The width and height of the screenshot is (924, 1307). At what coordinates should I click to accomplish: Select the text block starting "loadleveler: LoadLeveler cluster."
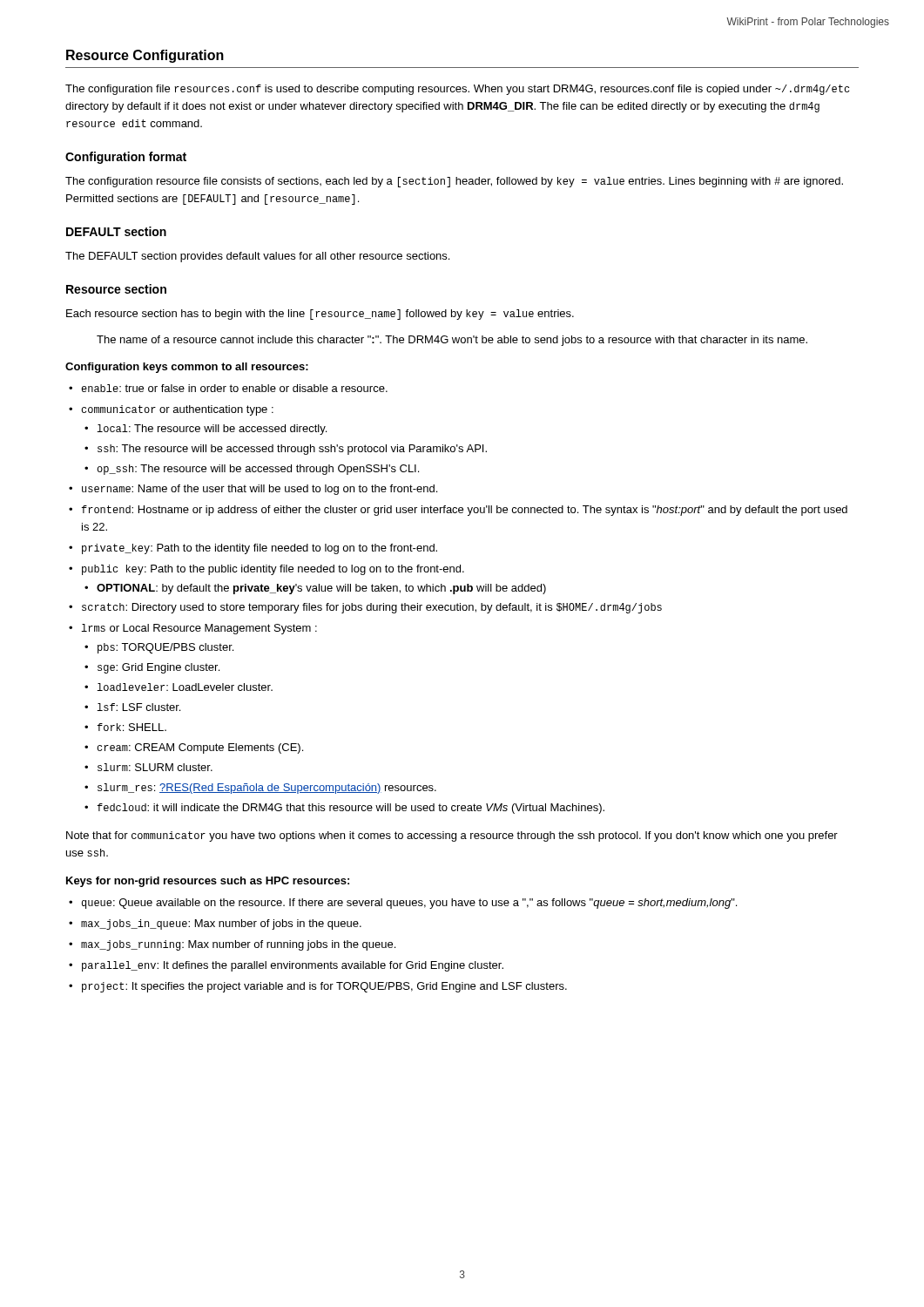click(185, 687)
